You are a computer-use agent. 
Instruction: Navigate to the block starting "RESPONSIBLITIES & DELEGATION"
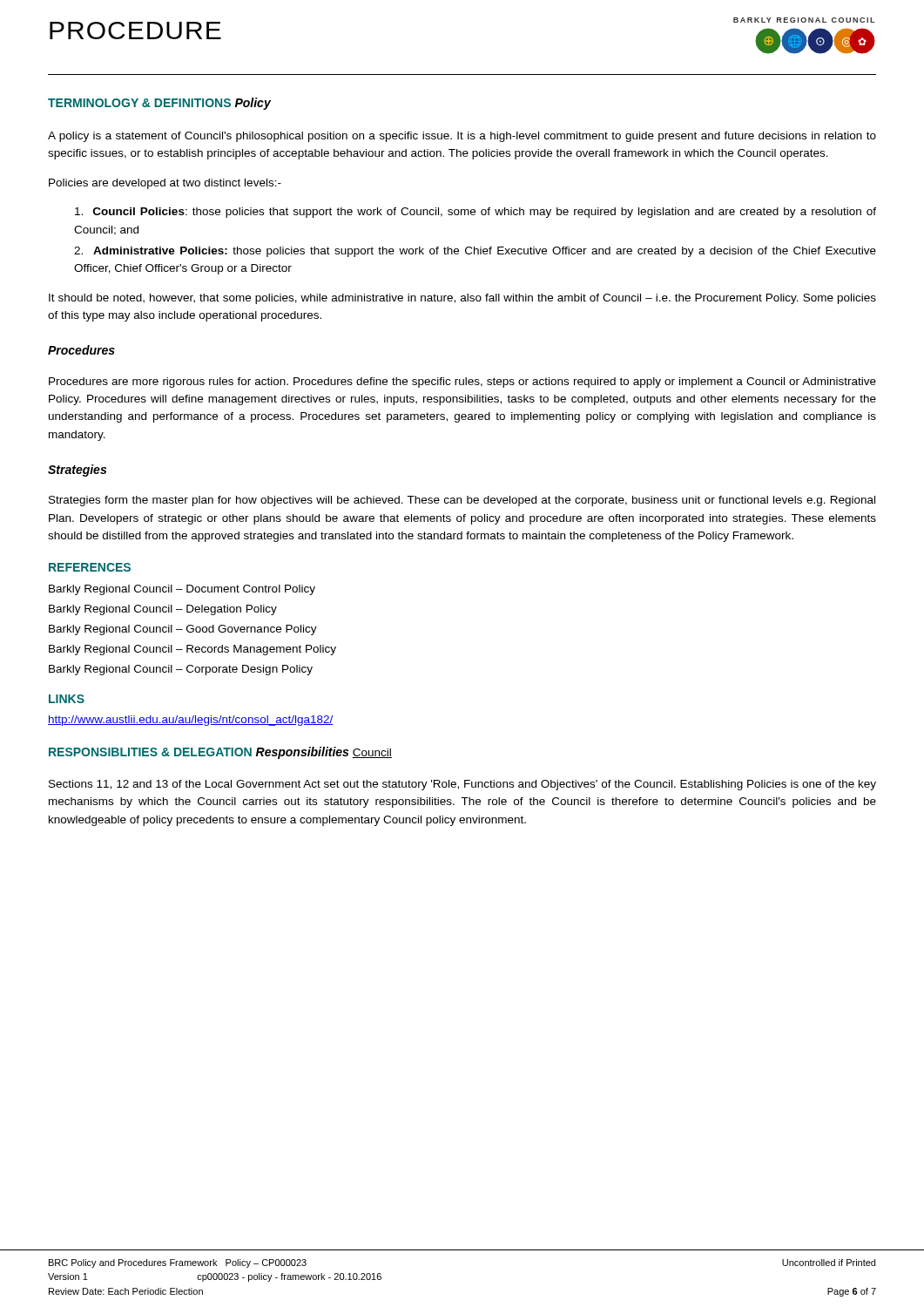(x=150, y=752)
